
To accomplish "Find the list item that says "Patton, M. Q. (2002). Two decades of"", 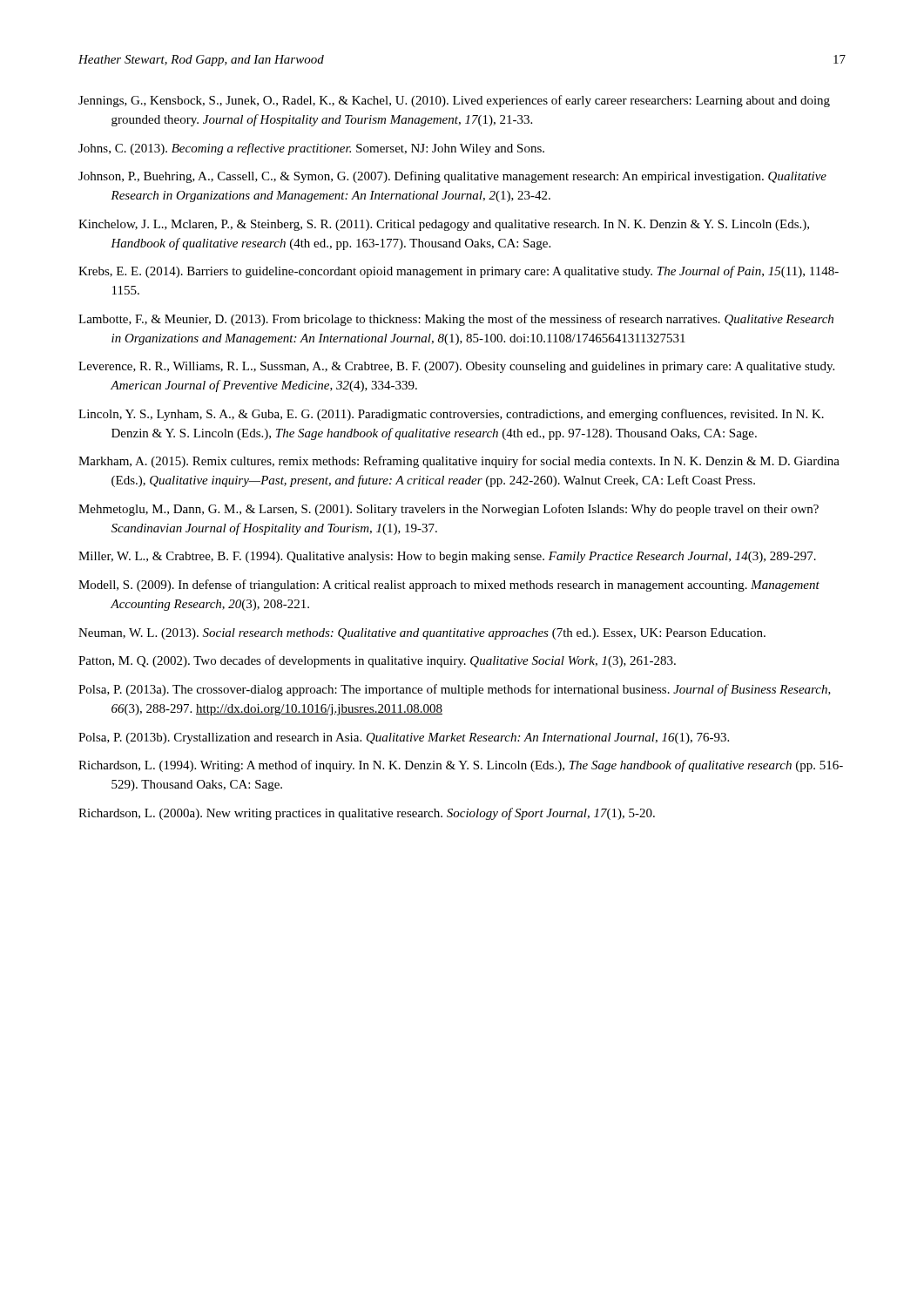I will (x=377, y=661).
